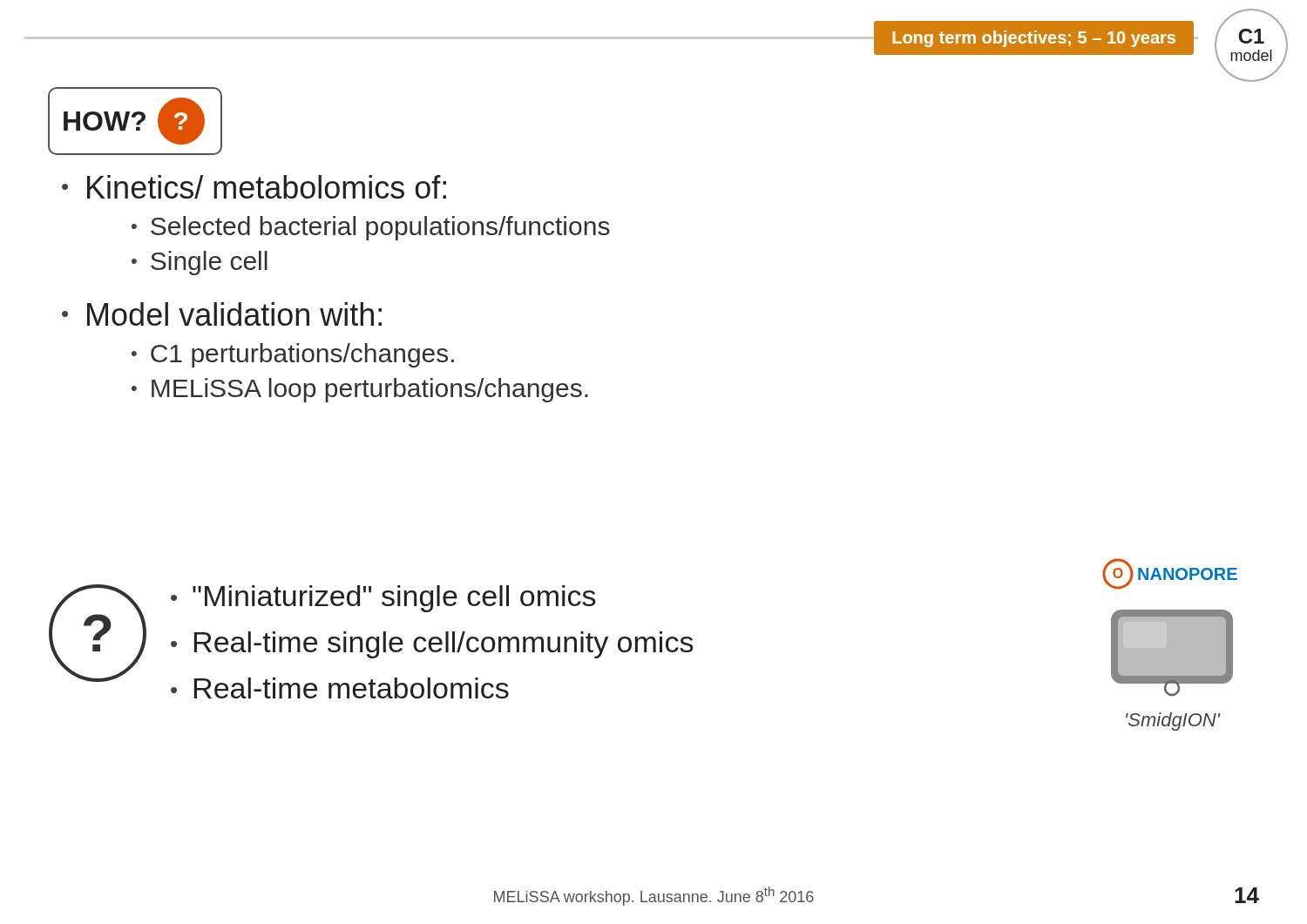Click where it says "• Kinetics/ metabolomics of:"
Screen dimensions: 924x1307
coord(254,187)
